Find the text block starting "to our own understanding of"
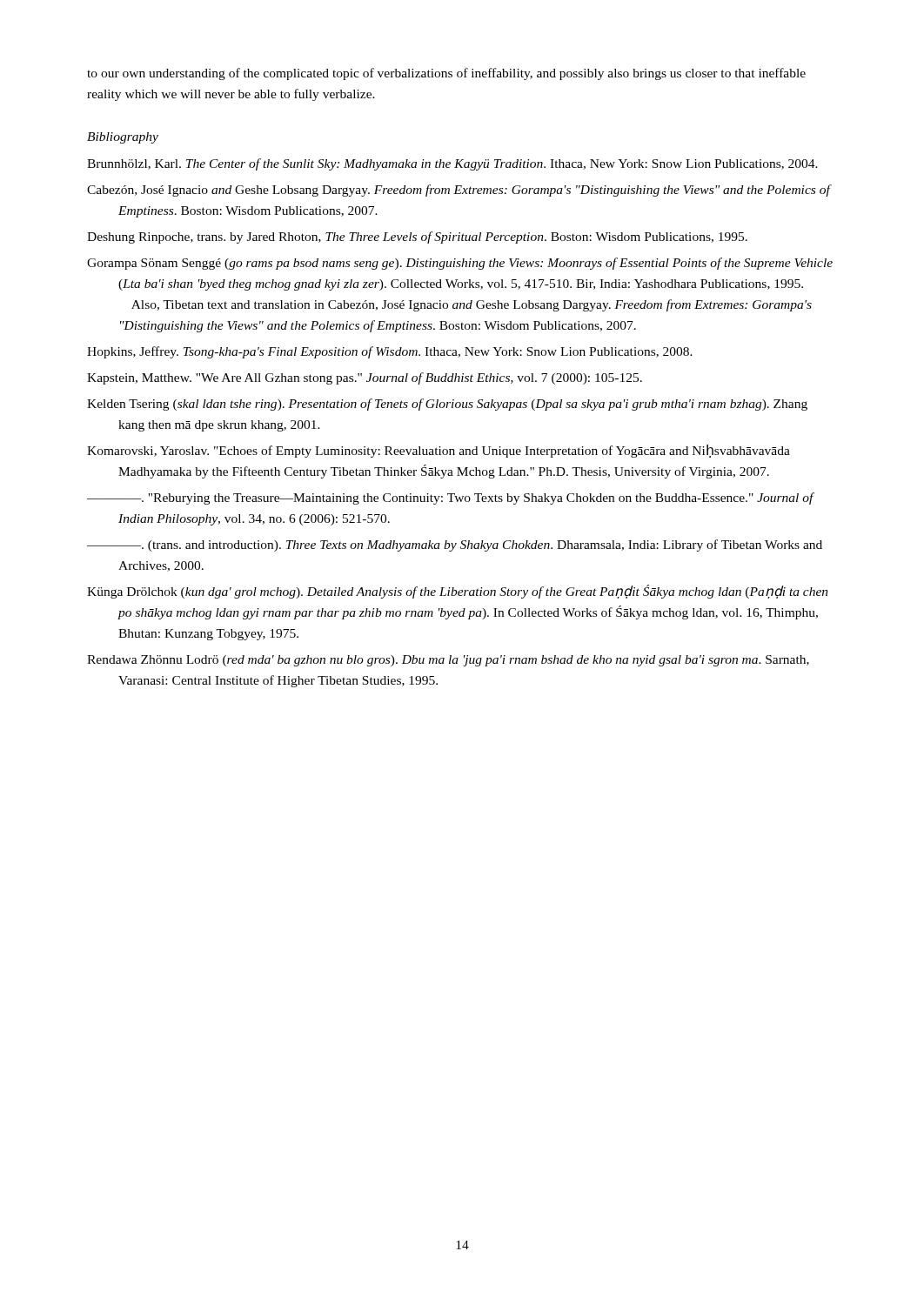 [x=446, y=83]
